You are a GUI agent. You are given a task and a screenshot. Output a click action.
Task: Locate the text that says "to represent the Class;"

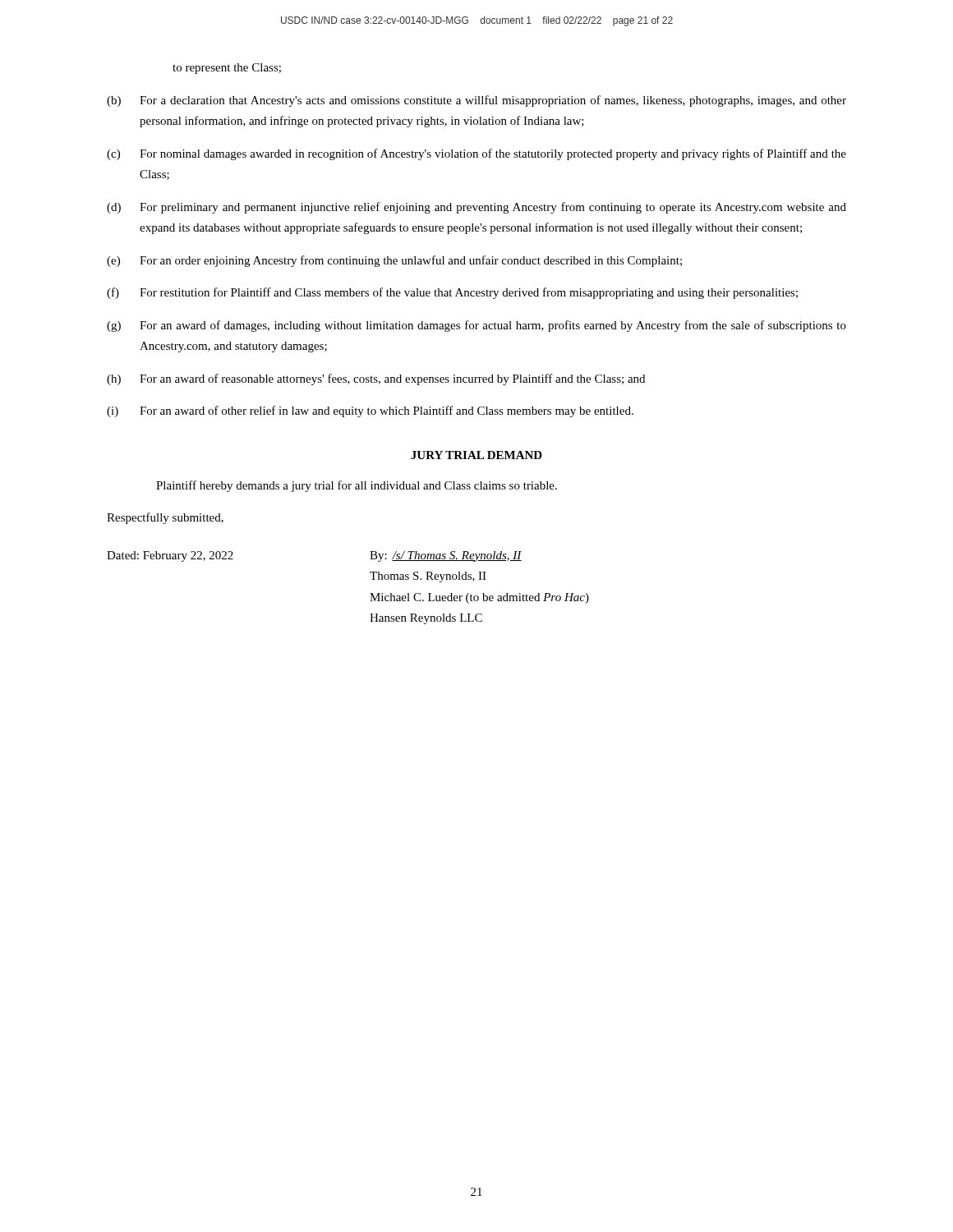(x=227, y=67)
